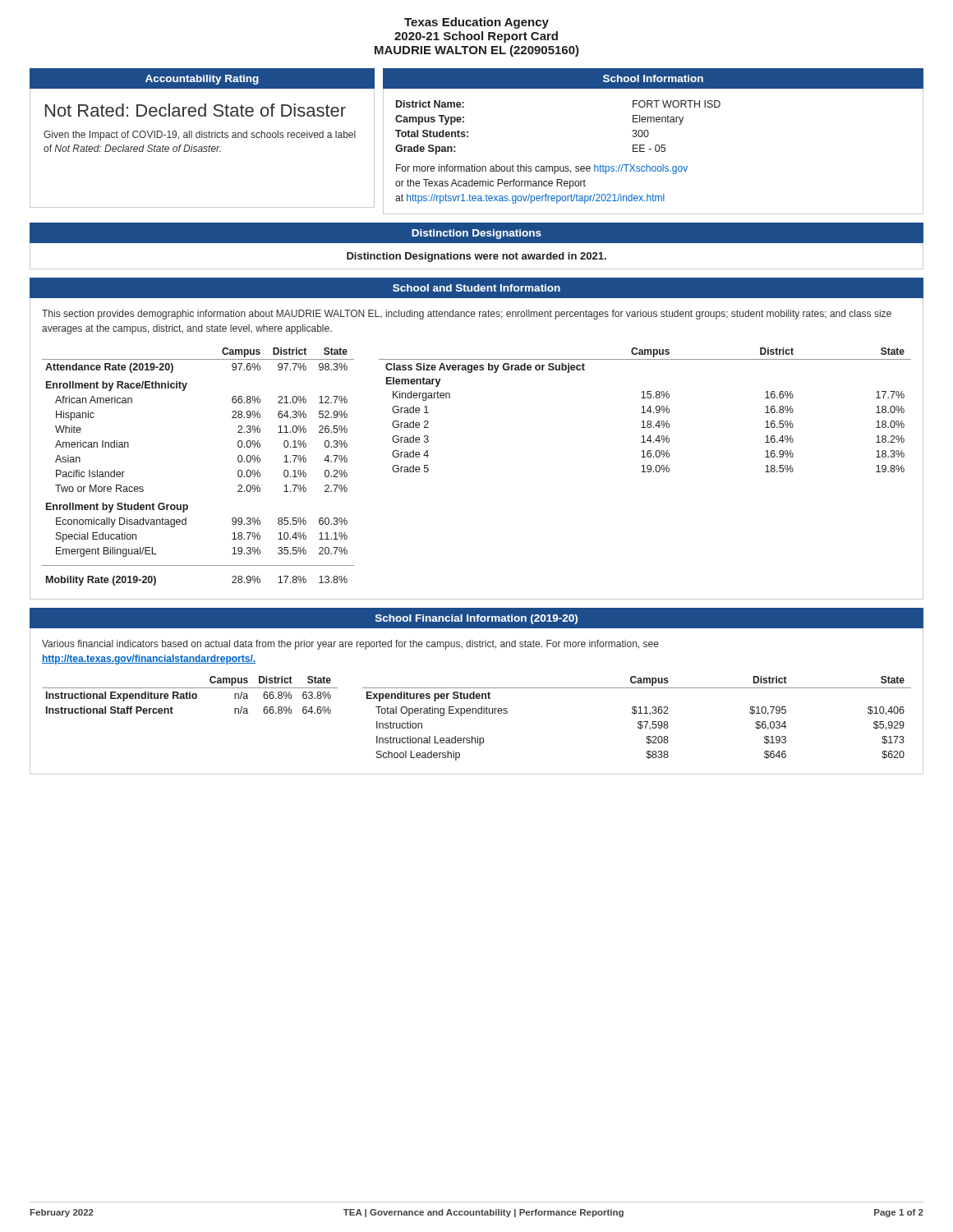Find the table that mentions "Mobility Rate (2019-20)"
This screenshot has height=1232, width=953.
click(x=198, y=466)
